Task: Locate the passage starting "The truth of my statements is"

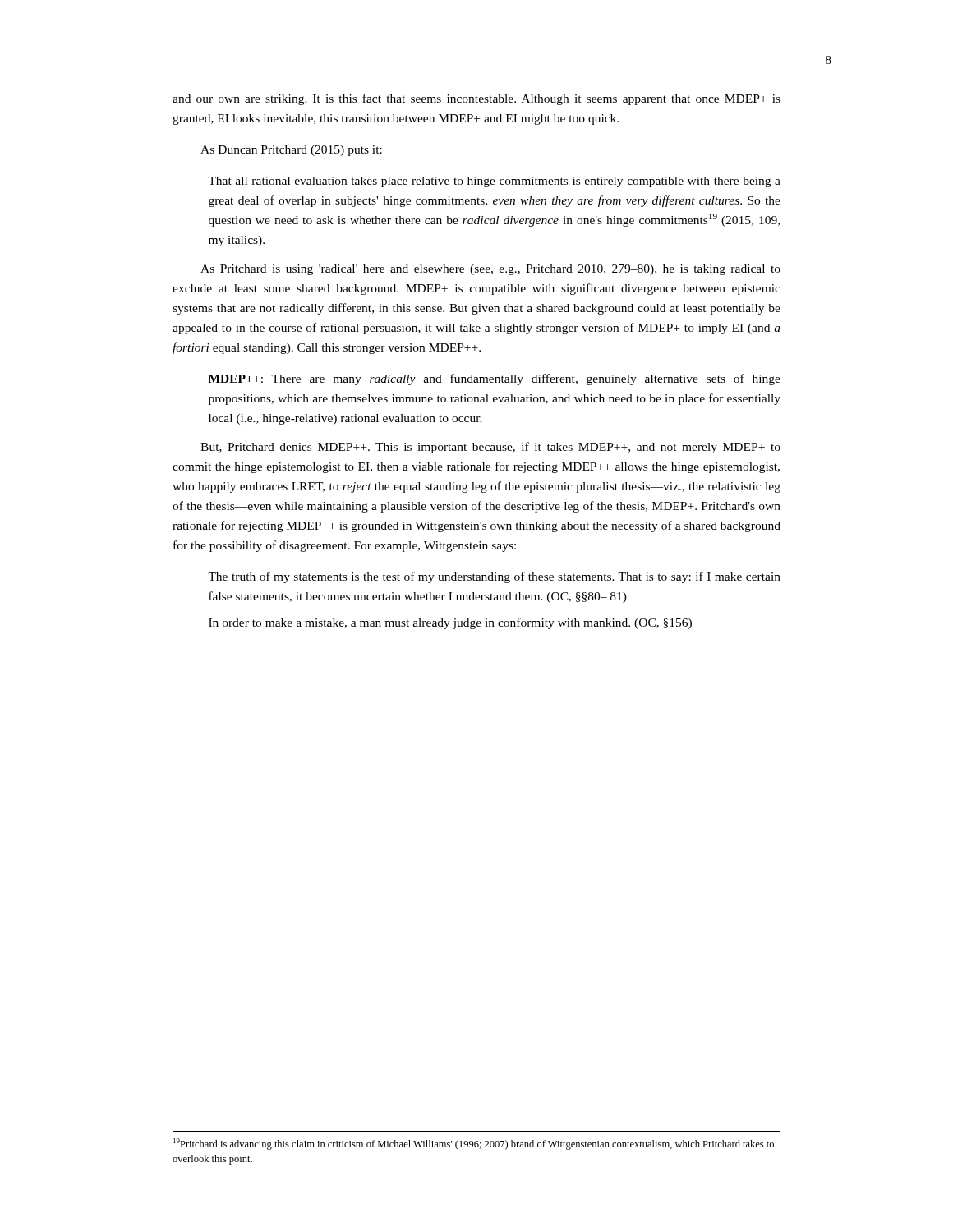Action: click(x=494, y=600)
